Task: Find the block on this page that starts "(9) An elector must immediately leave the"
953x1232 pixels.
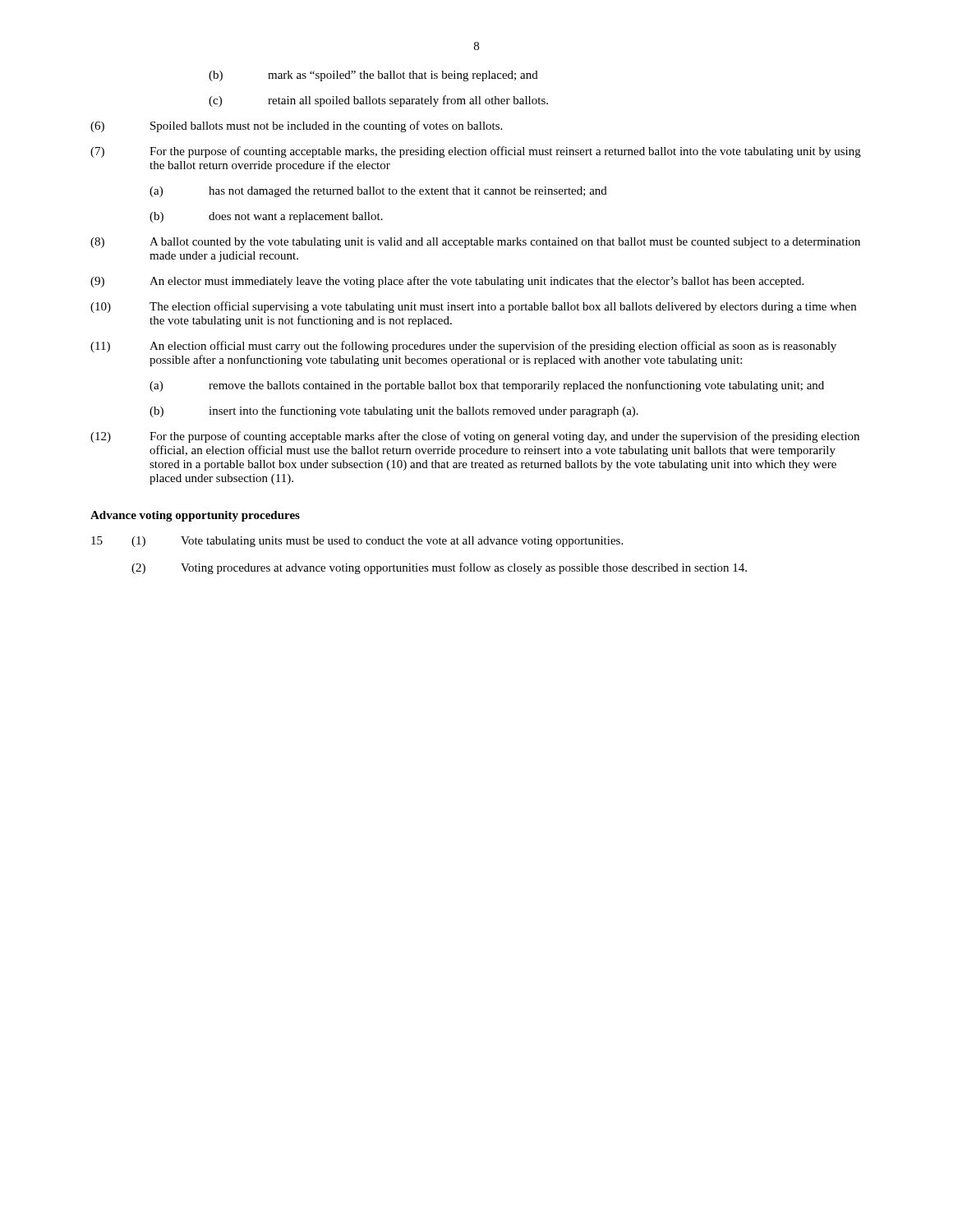Action: point(476,281)
